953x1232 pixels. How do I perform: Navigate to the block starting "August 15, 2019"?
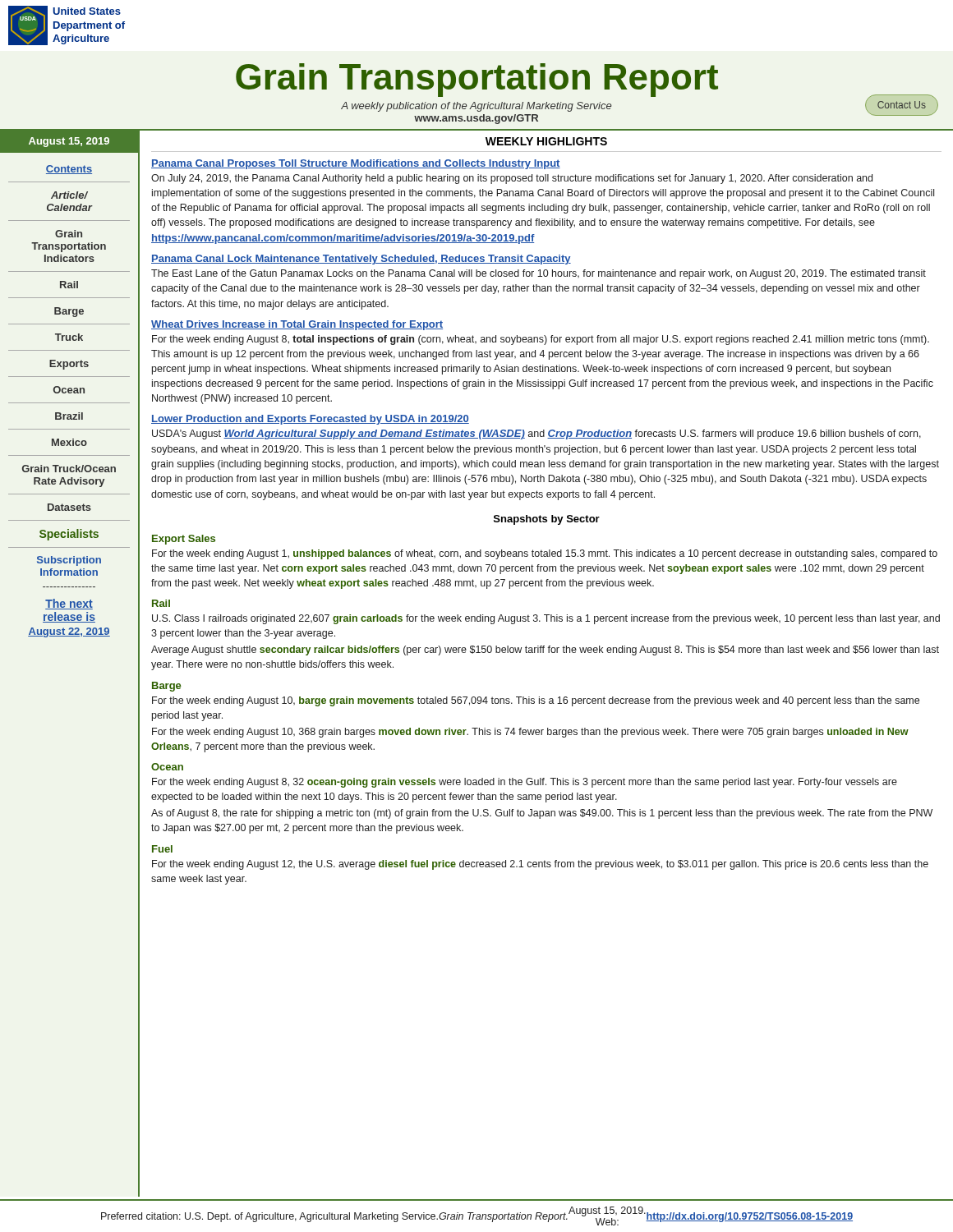[69, 141]
